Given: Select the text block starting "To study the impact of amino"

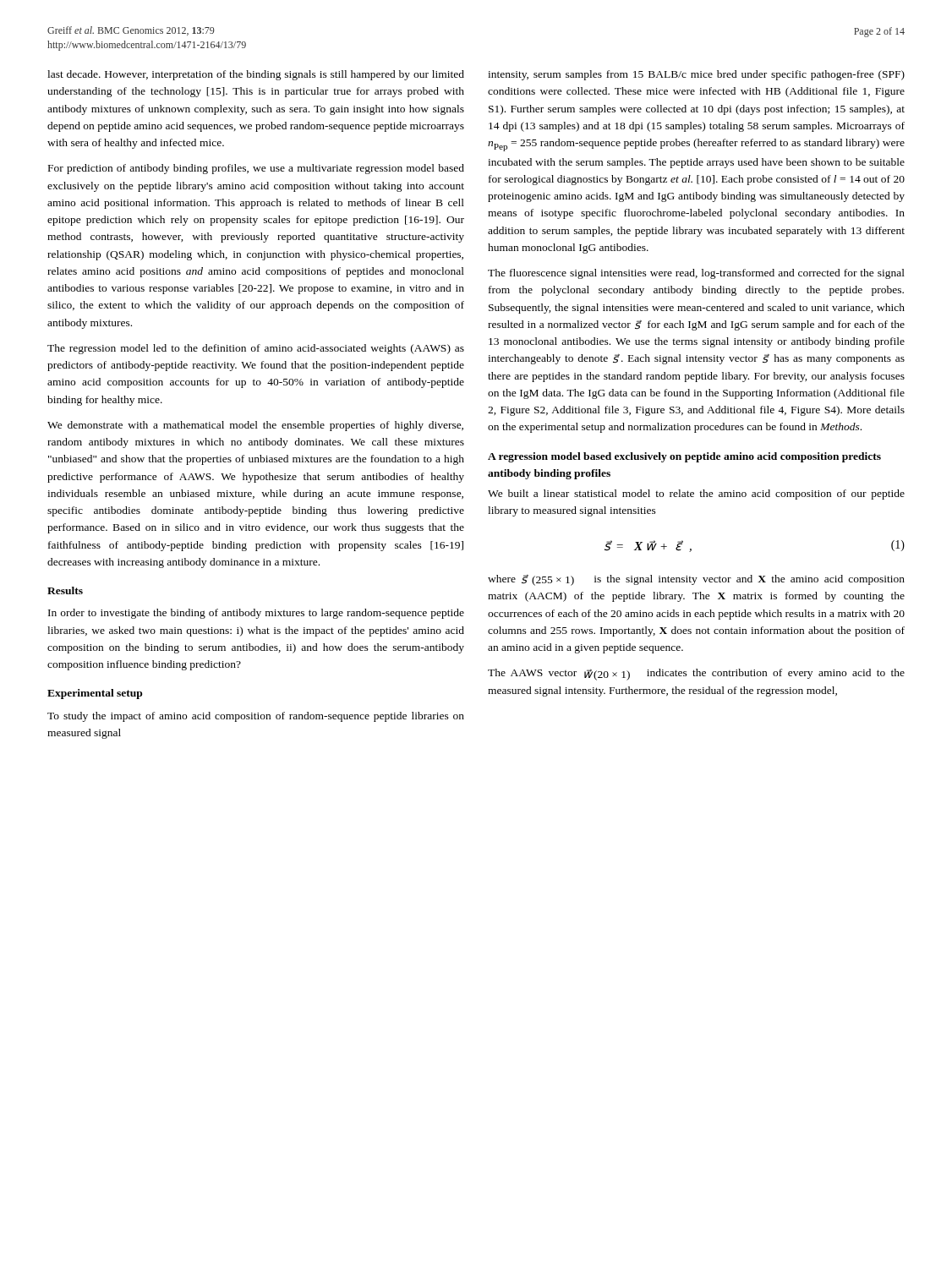Looking at the screenshot, I should click(256, 724).
